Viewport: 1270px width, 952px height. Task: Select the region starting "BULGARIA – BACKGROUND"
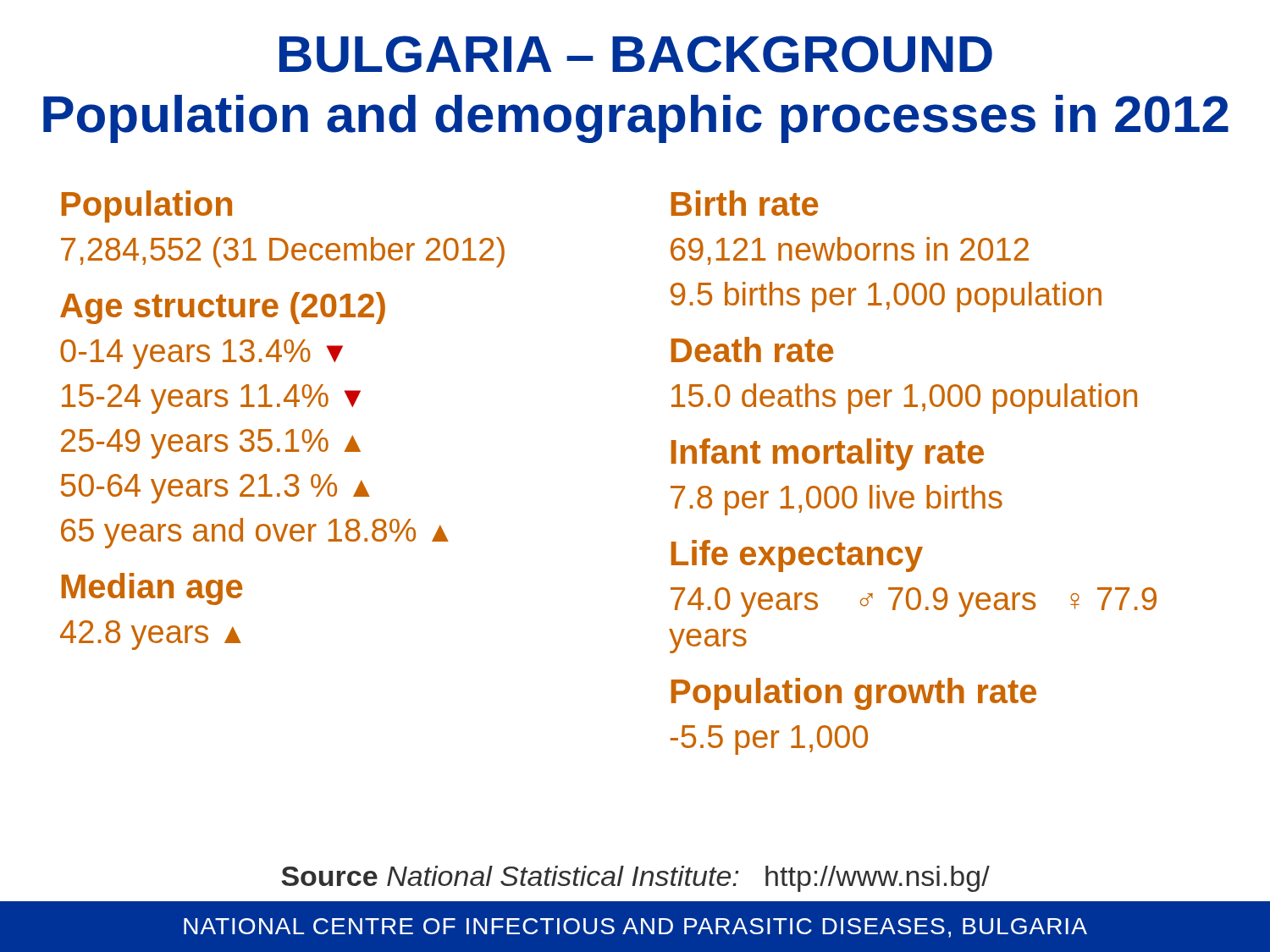pos(635,84)
